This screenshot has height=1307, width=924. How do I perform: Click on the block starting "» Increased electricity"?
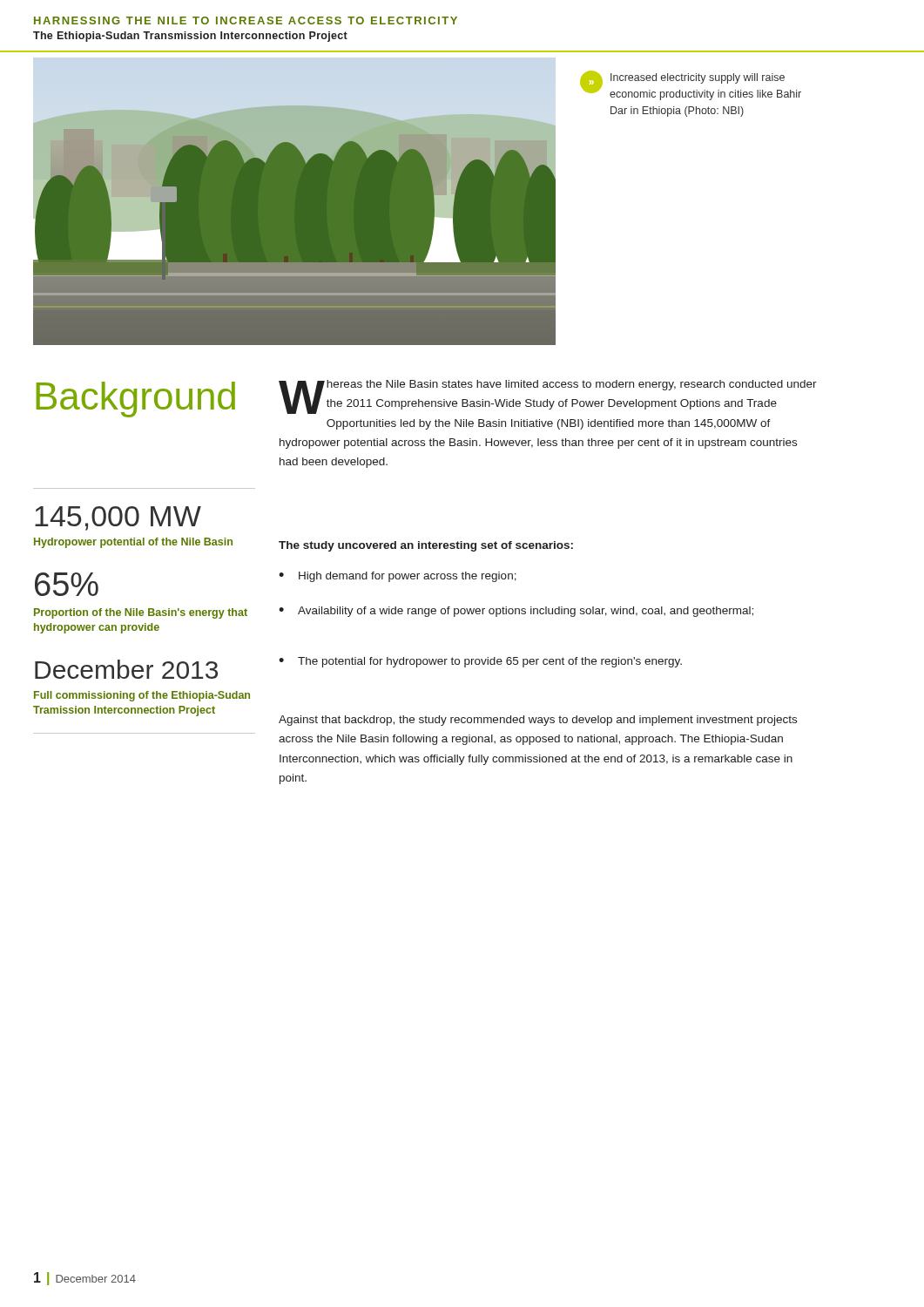point(691,94)
